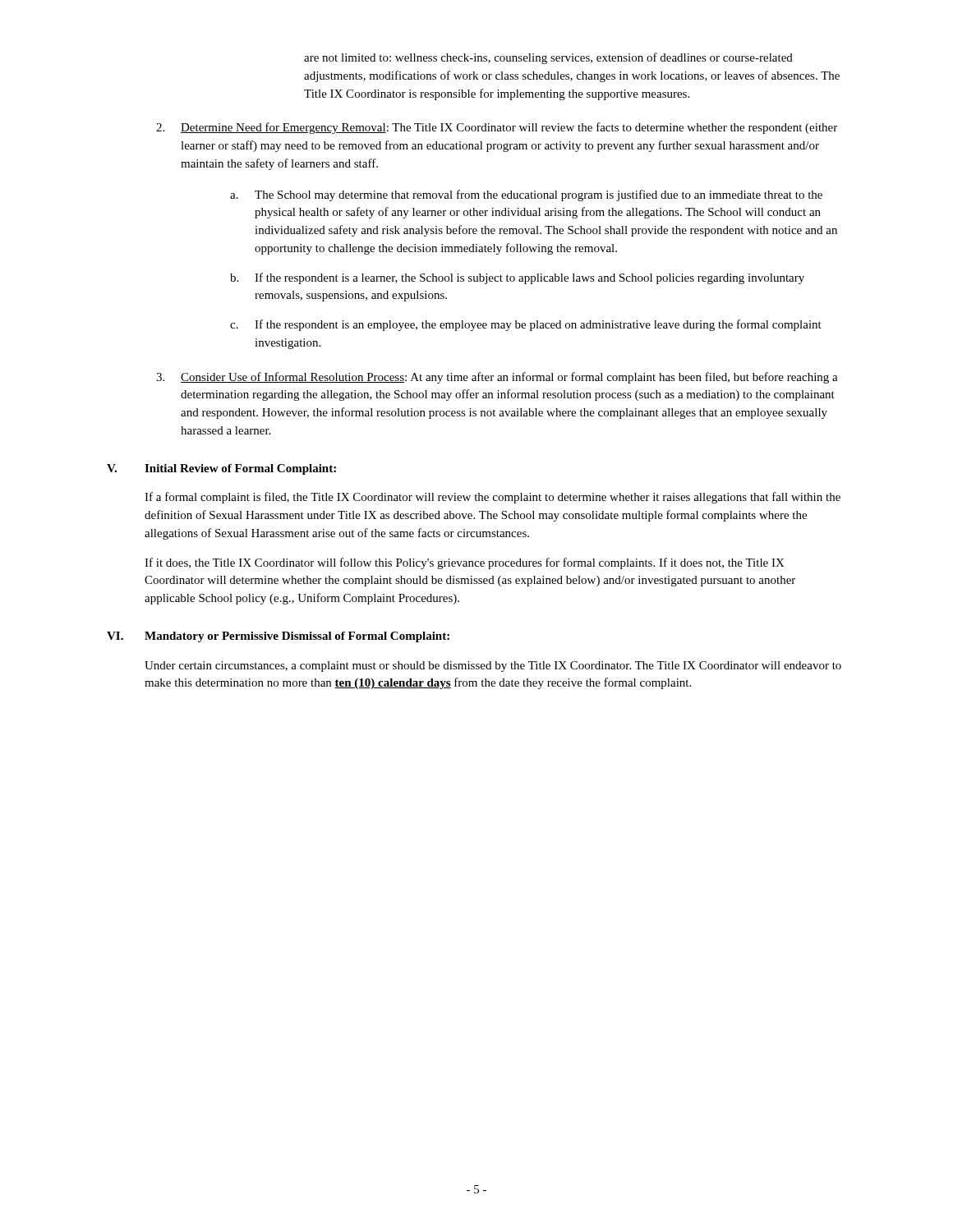Click on the list item that reads "3. Consider Use"

[501, 404]
